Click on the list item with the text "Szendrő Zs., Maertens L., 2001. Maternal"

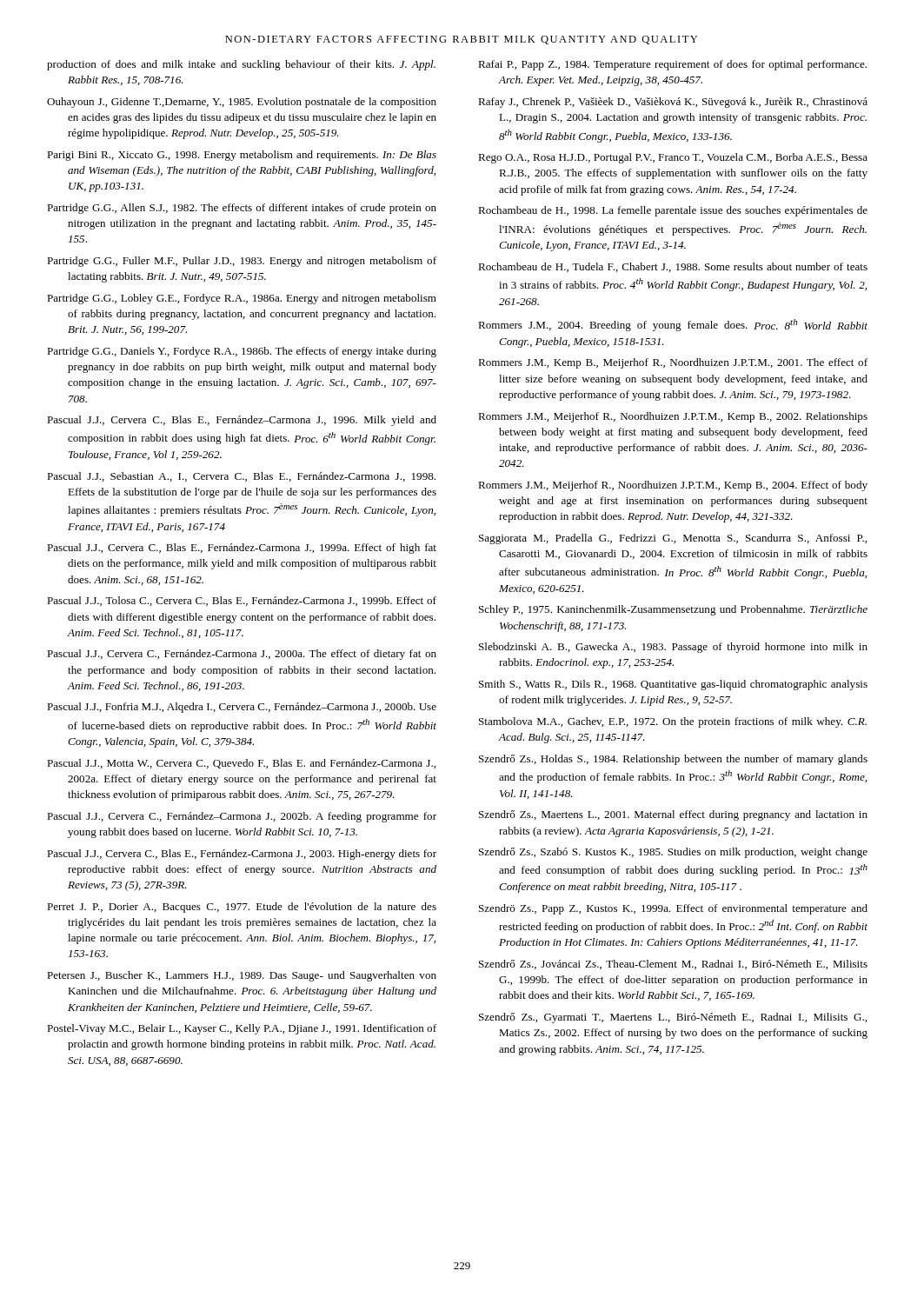(x=673, y=822)
